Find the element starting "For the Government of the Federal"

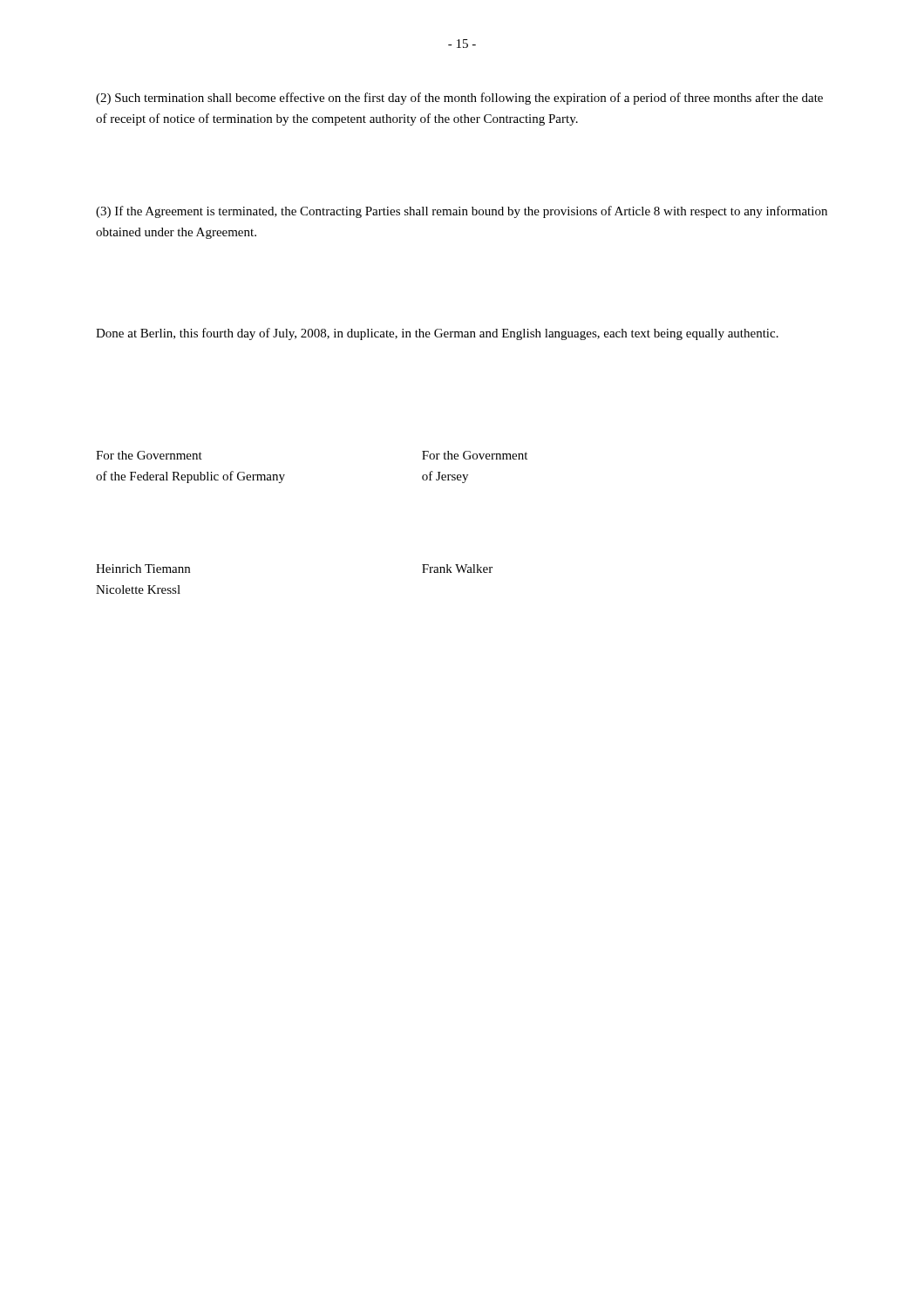tap(152, 456)
